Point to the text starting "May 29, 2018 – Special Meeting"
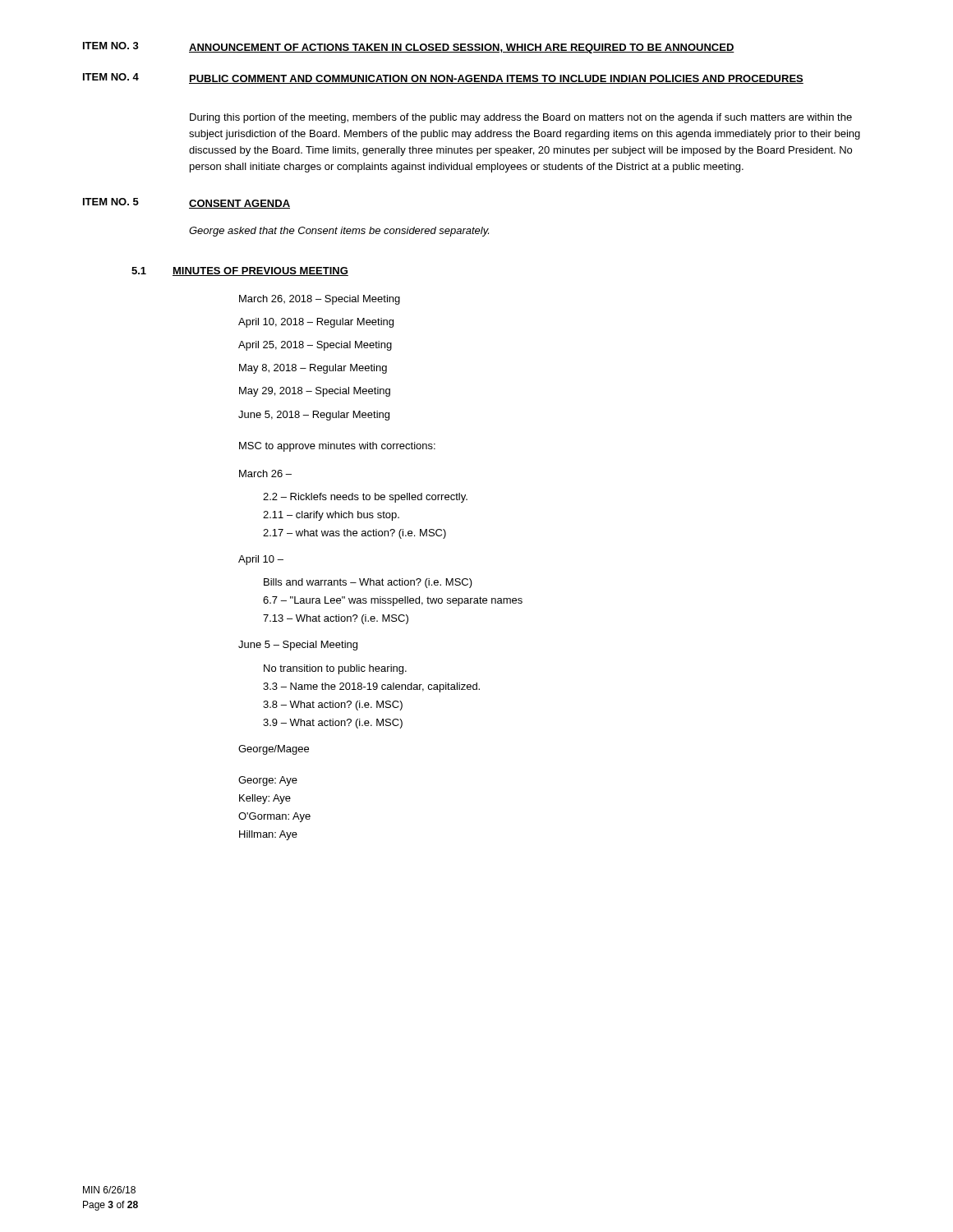Viewport: 953px width, 1232px height. tap(315, 391)
